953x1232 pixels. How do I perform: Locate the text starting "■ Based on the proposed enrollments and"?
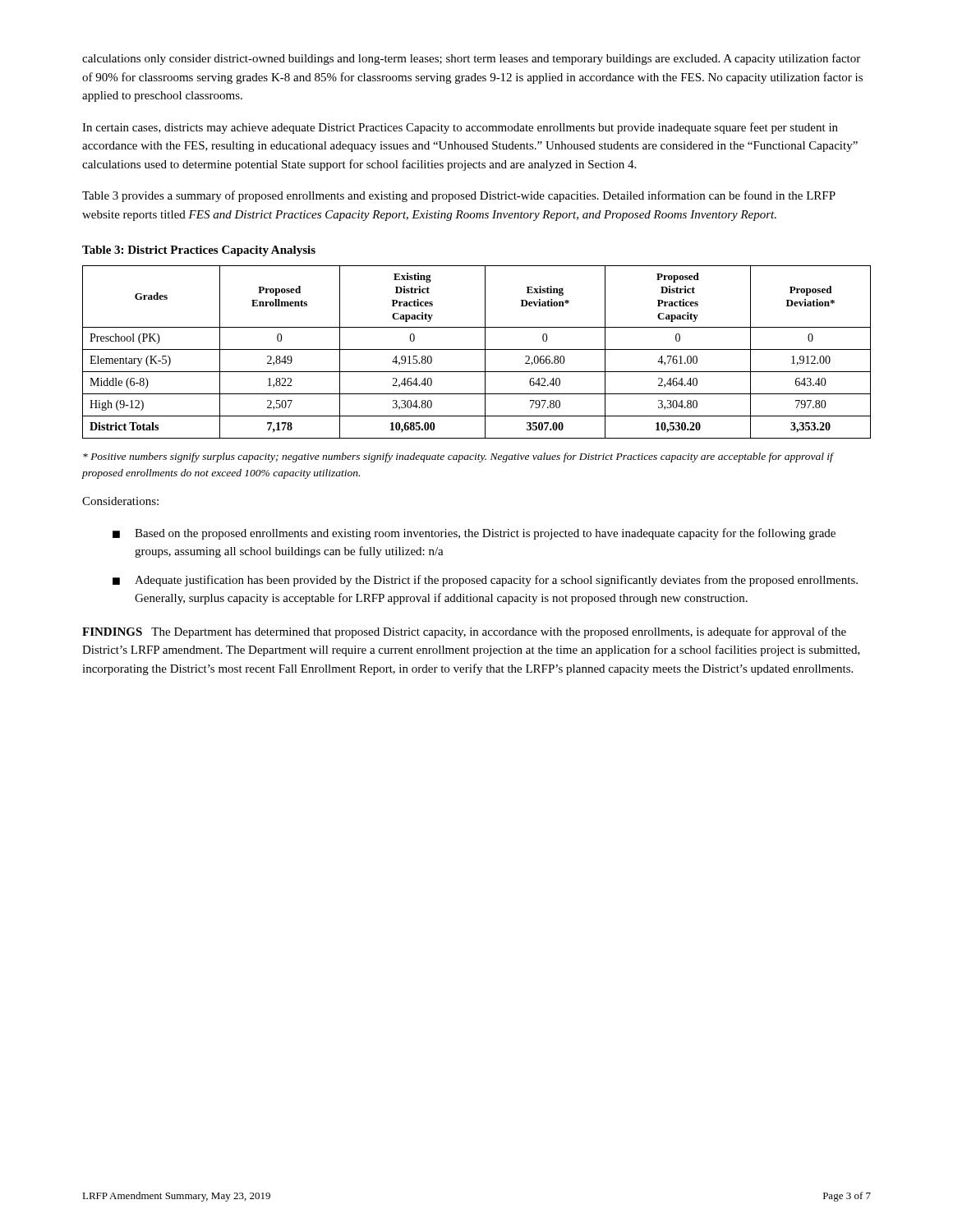point(491,542)
